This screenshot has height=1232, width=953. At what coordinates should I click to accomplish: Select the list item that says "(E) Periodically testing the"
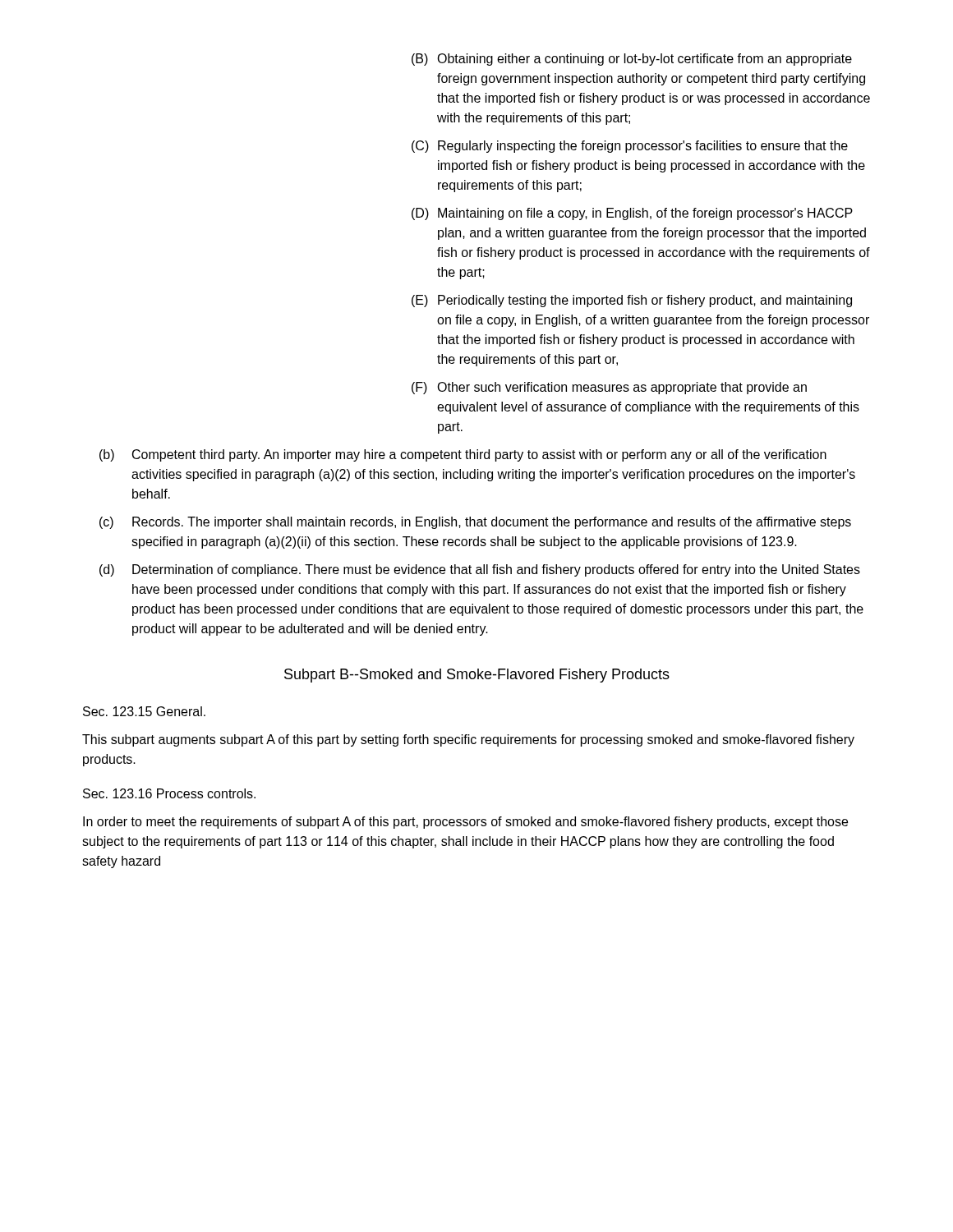click(641, 330)
